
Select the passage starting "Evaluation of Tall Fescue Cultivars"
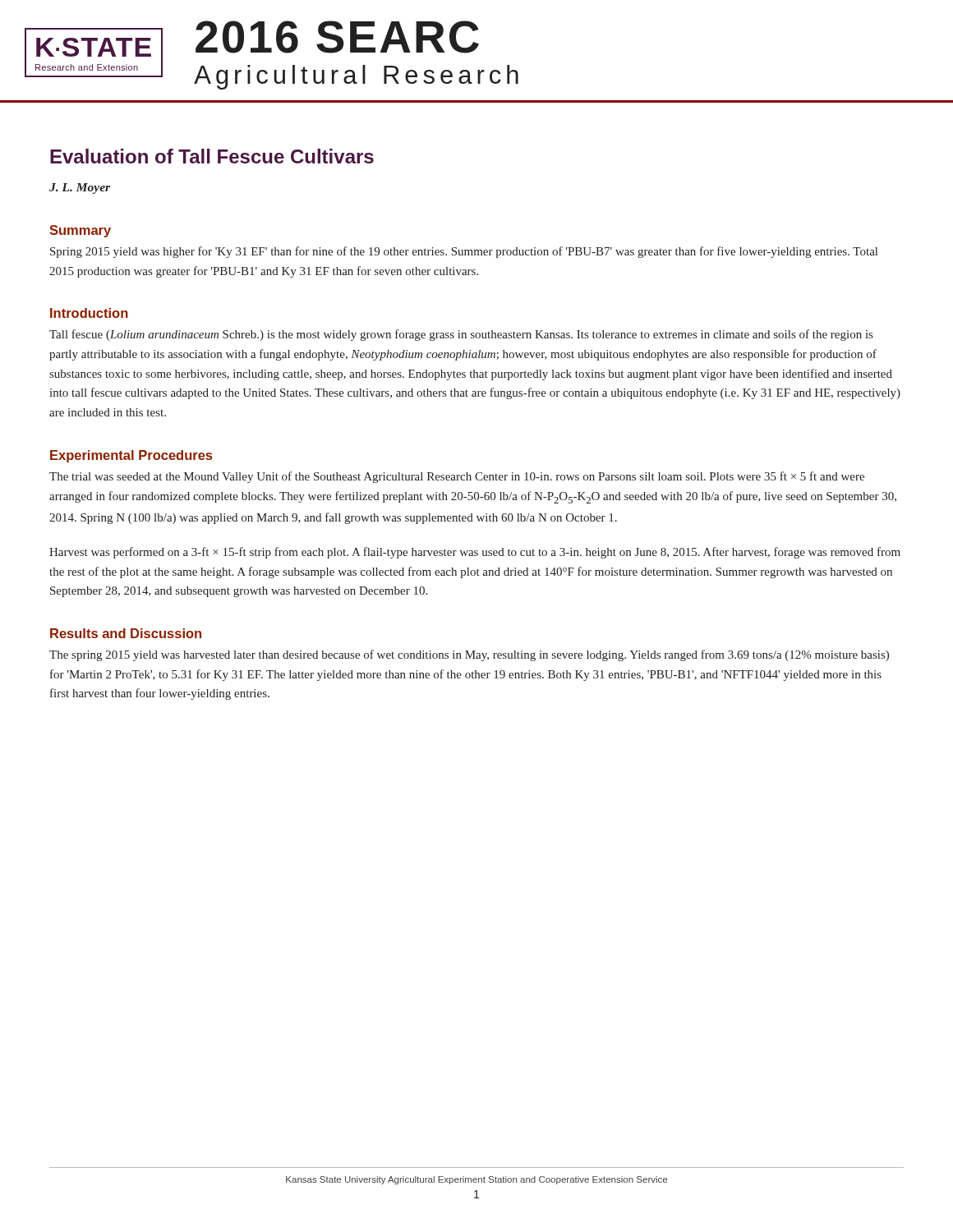(212, 156)
